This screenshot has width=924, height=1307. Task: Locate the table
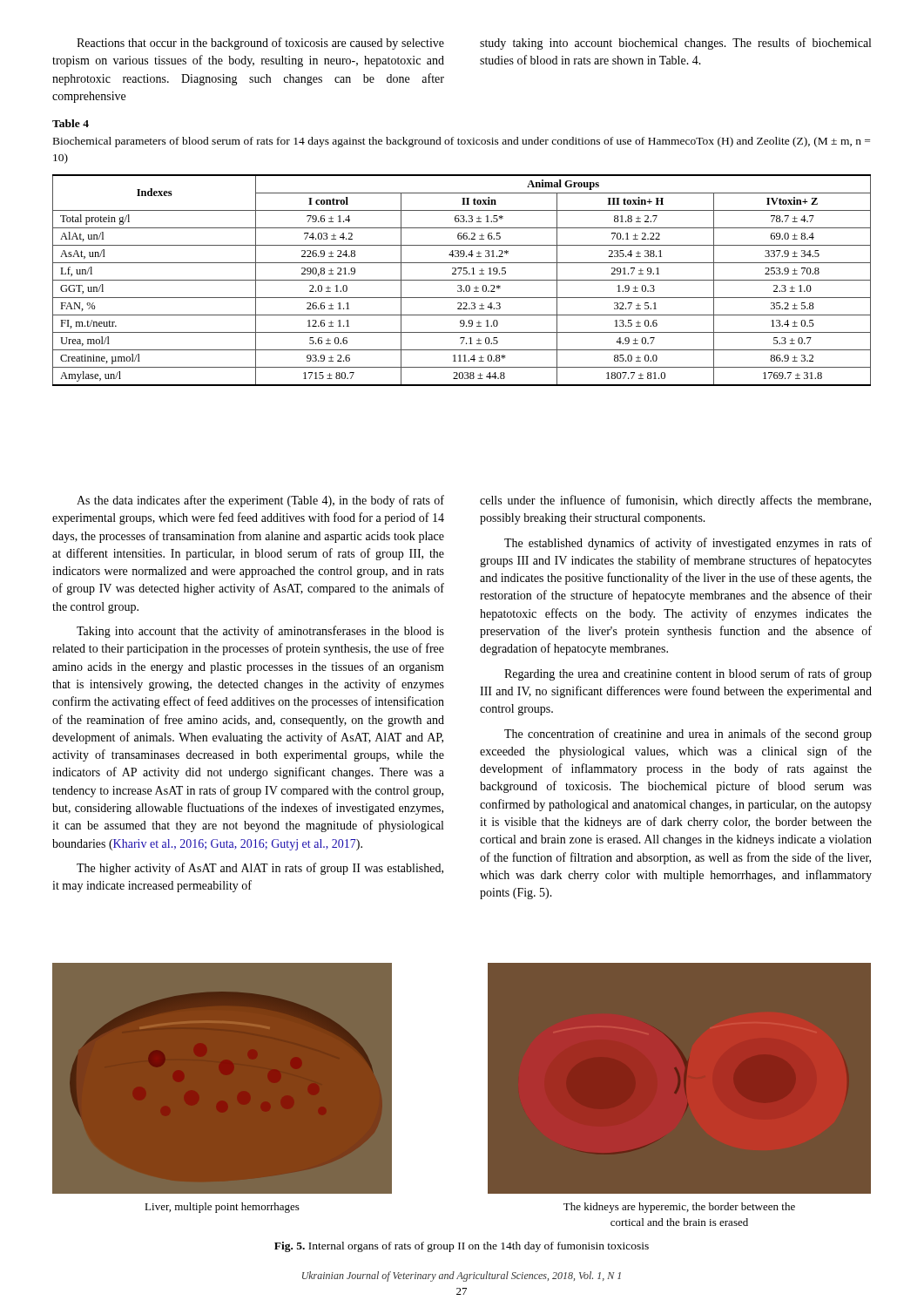coord(462,280)
